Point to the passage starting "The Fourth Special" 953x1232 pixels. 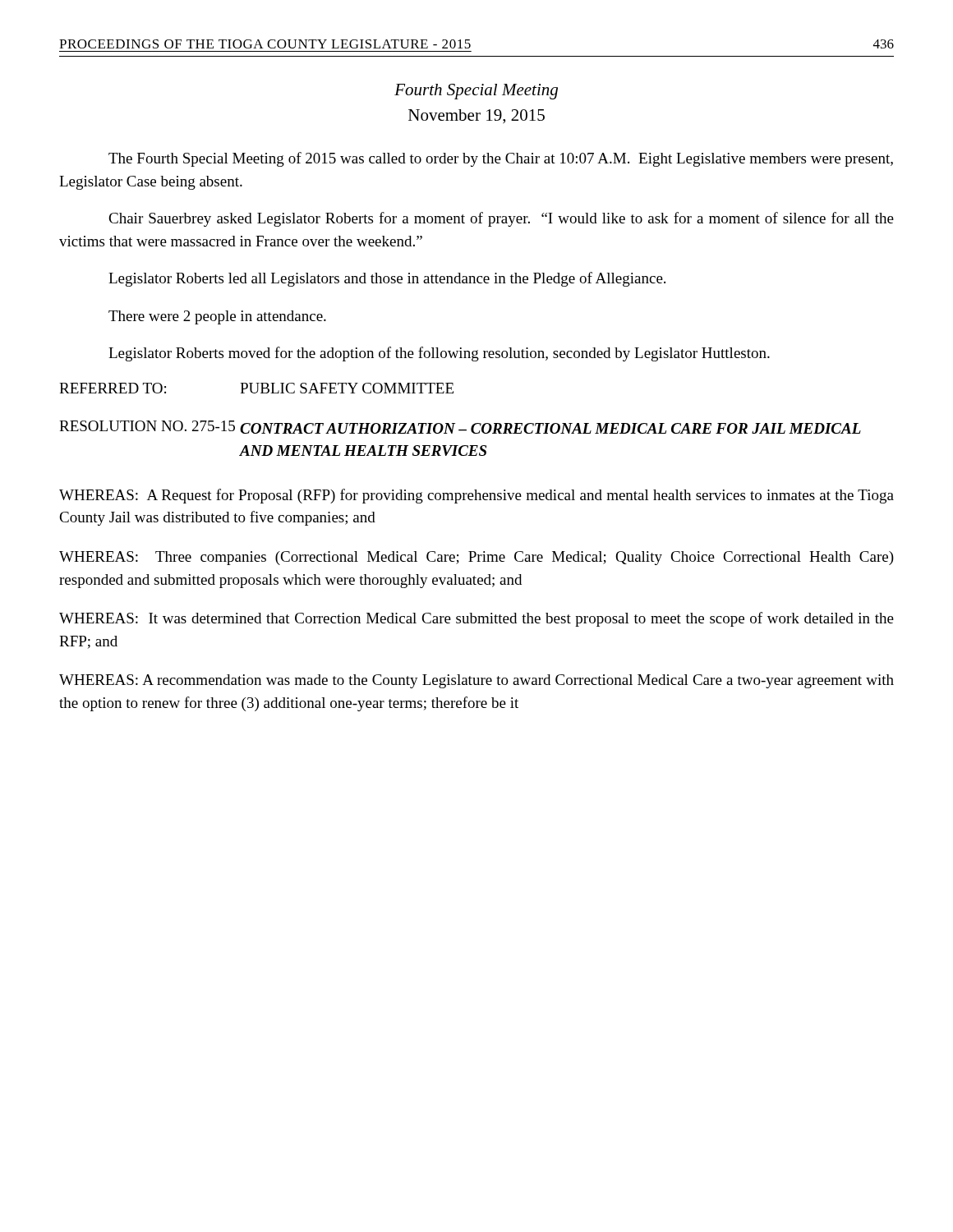tap(476, 169)
